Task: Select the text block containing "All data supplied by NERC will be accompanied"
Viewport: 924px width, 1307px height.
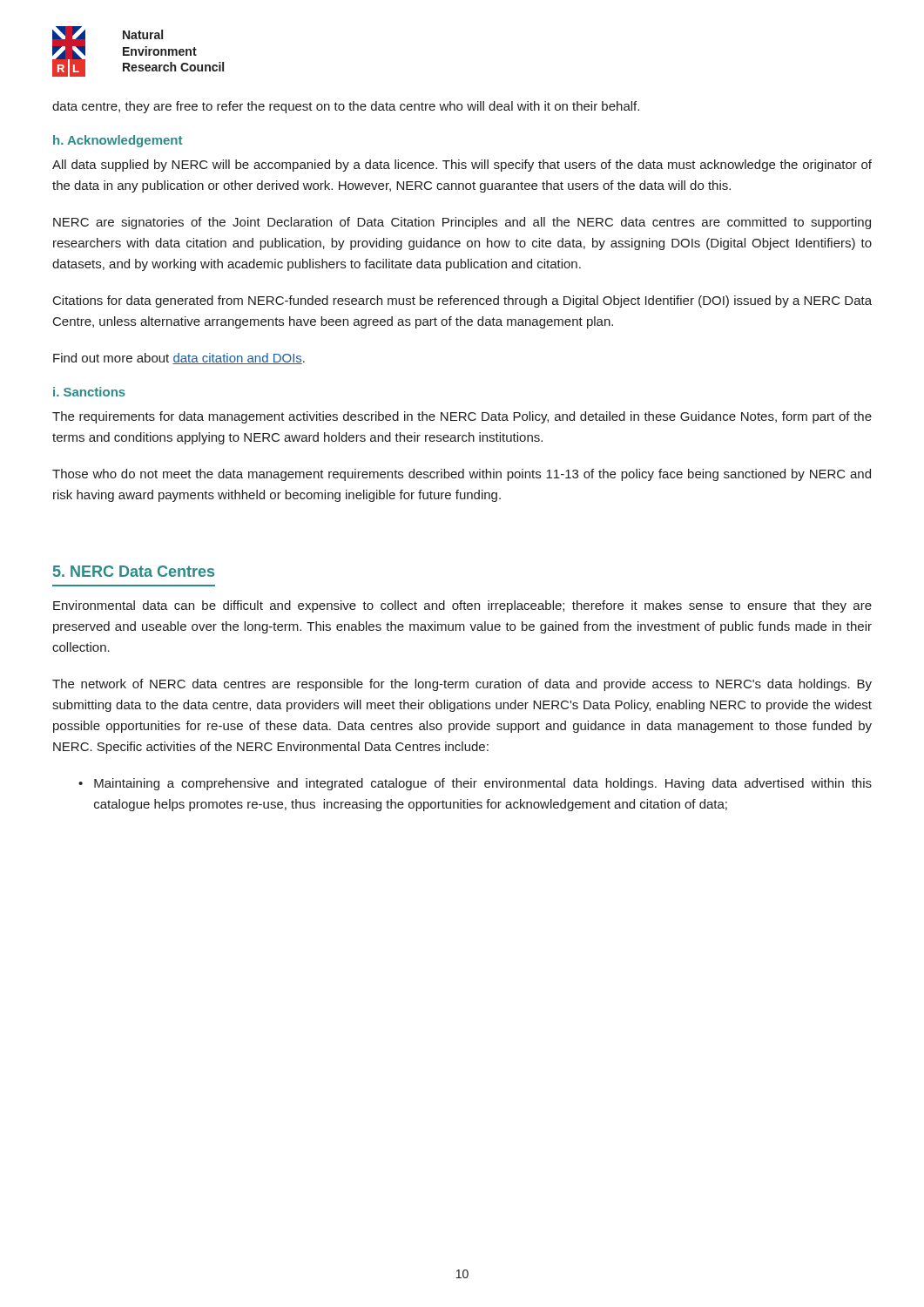Action: (462, 175)
